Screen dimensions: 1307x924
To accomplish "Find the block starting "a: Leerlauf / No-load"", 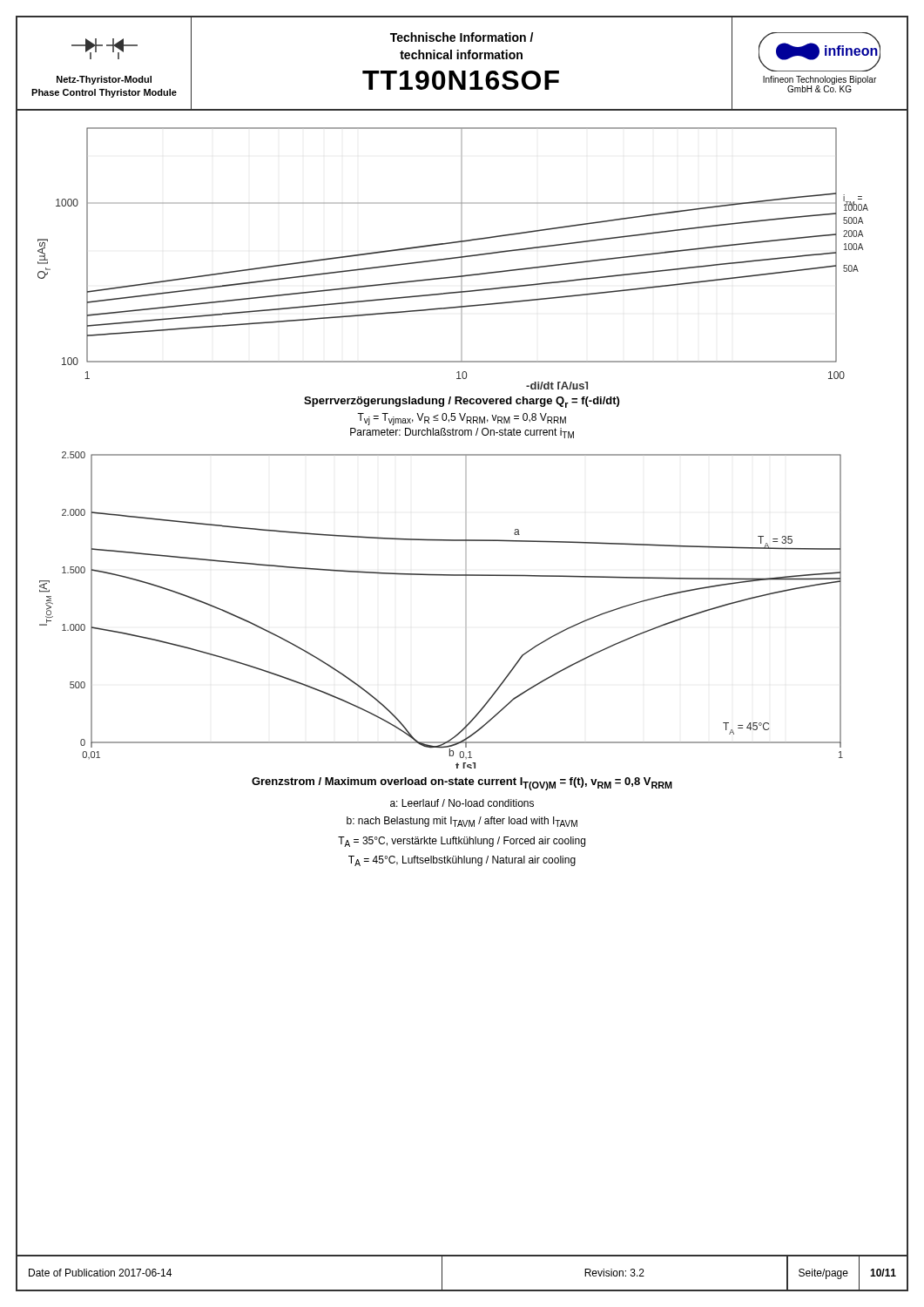I will point(462,833).
